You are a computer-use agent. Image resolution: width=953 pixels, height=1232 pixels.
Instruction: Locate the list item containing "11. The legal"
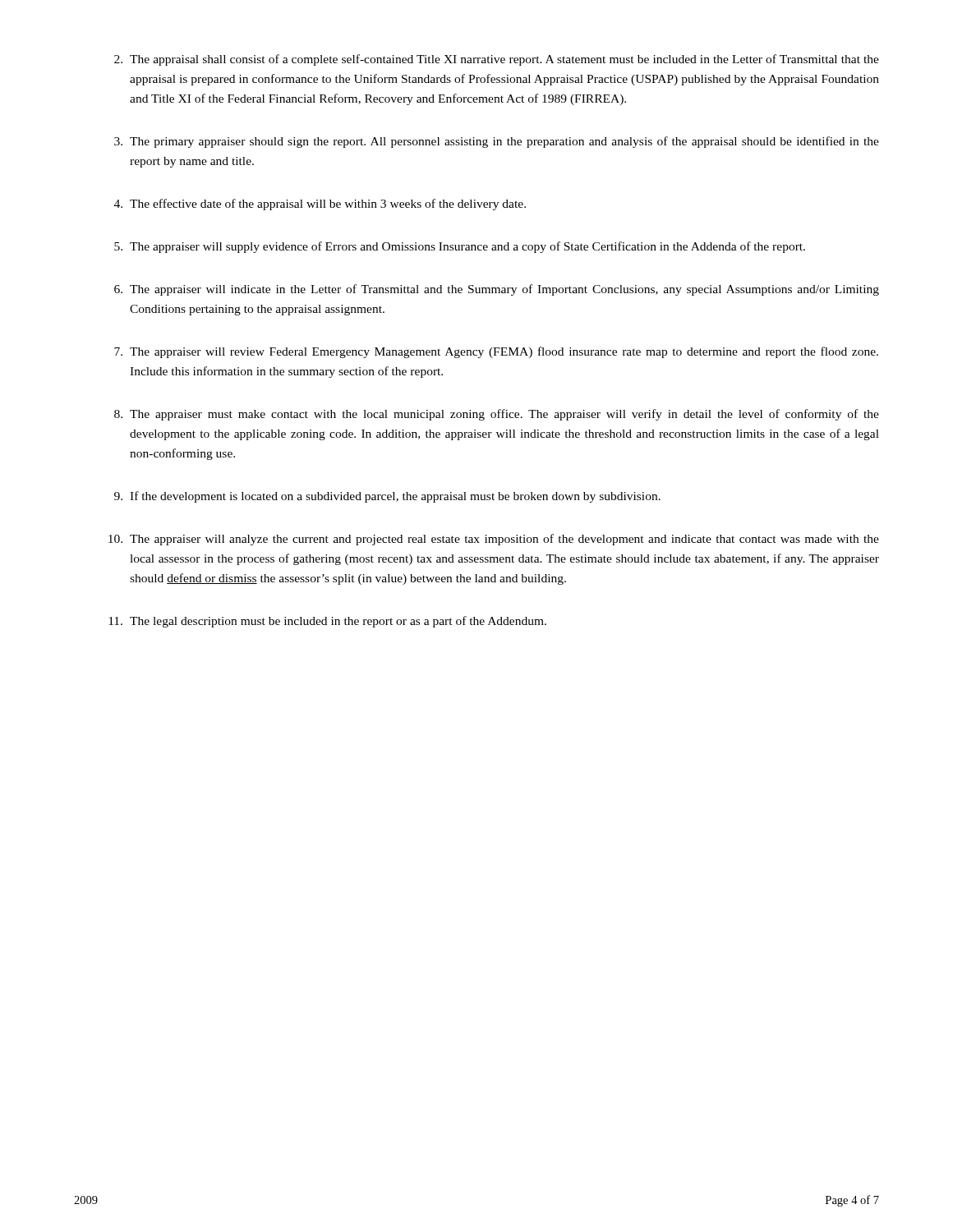(x=476, y=621)
